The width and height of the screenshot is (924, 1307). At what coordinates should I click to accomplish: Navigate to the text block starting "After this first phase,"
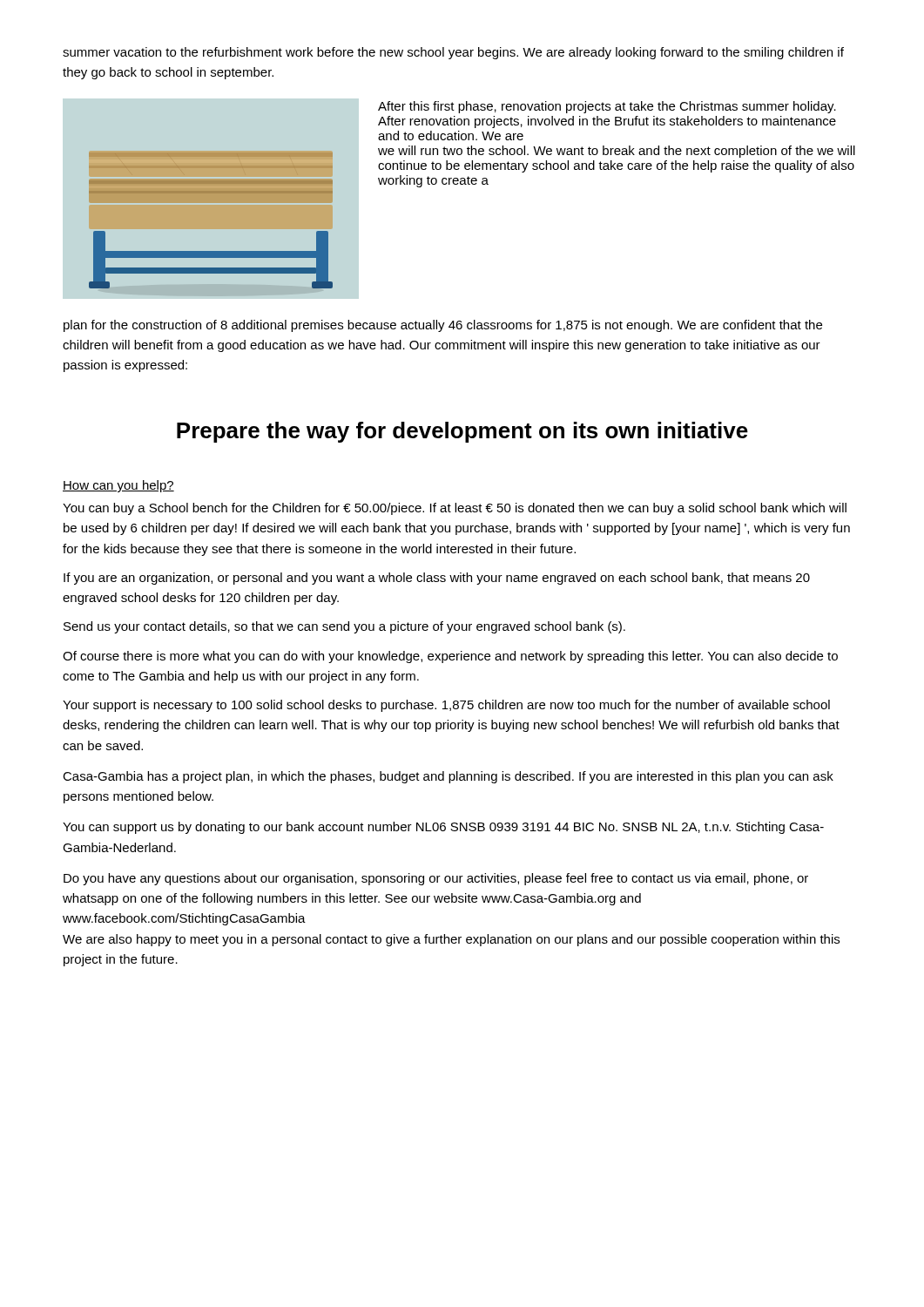coord(607,107)
